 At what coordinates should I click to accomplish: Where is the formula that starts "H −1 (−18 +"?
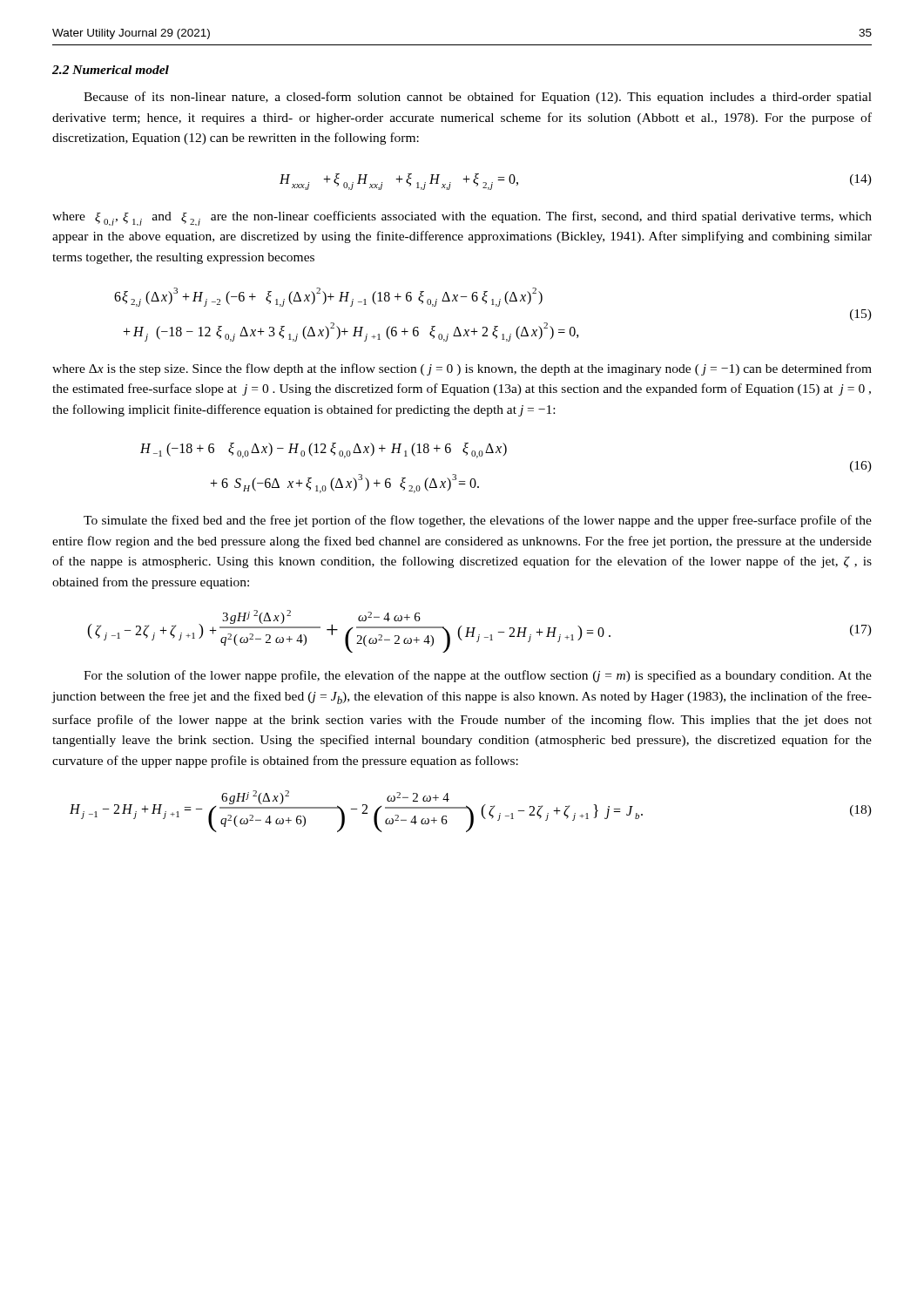click(462, 465)
